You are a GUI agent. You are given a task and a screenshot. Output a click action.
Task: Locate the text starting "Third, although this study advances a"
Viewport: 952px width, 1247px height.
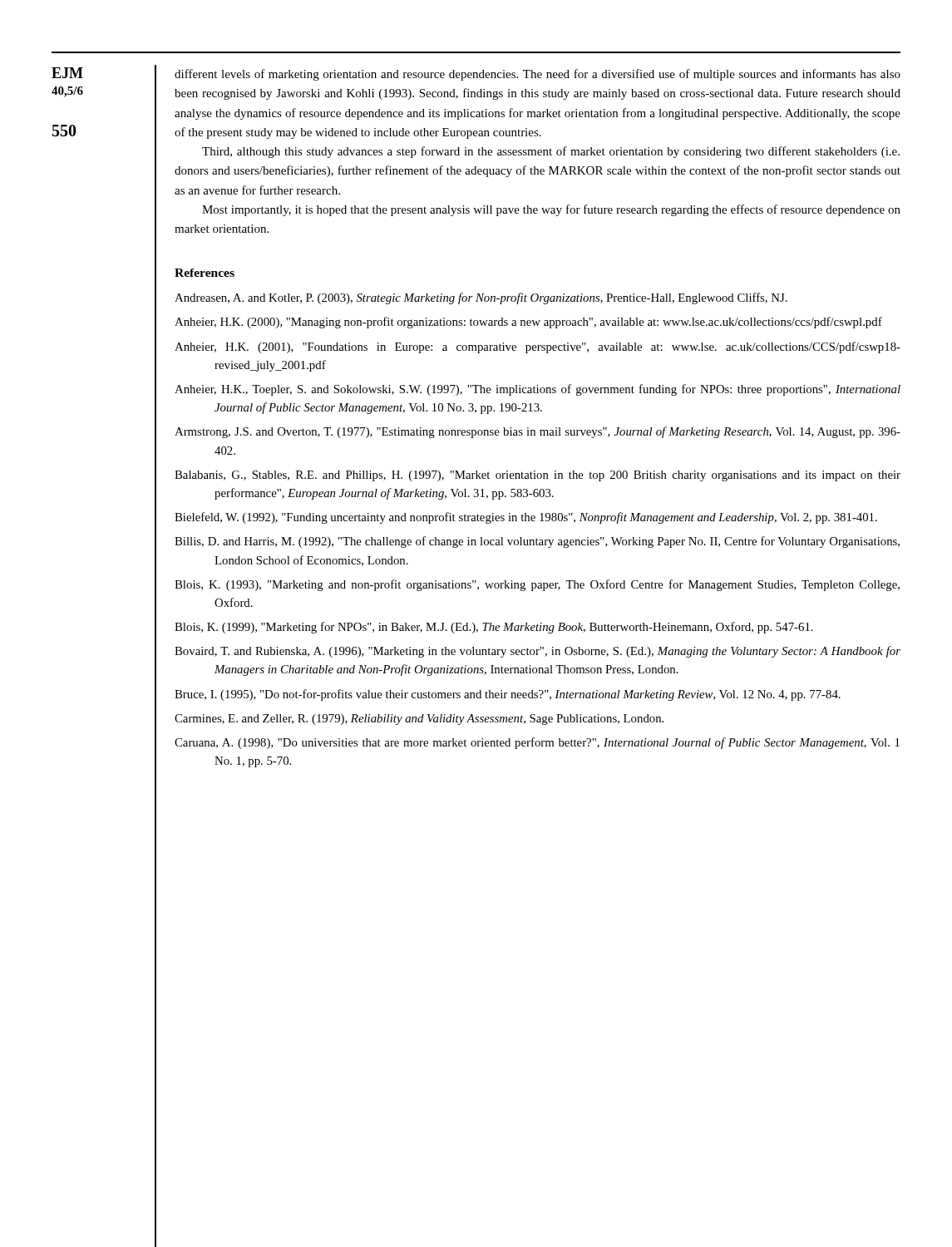point(538,171)
